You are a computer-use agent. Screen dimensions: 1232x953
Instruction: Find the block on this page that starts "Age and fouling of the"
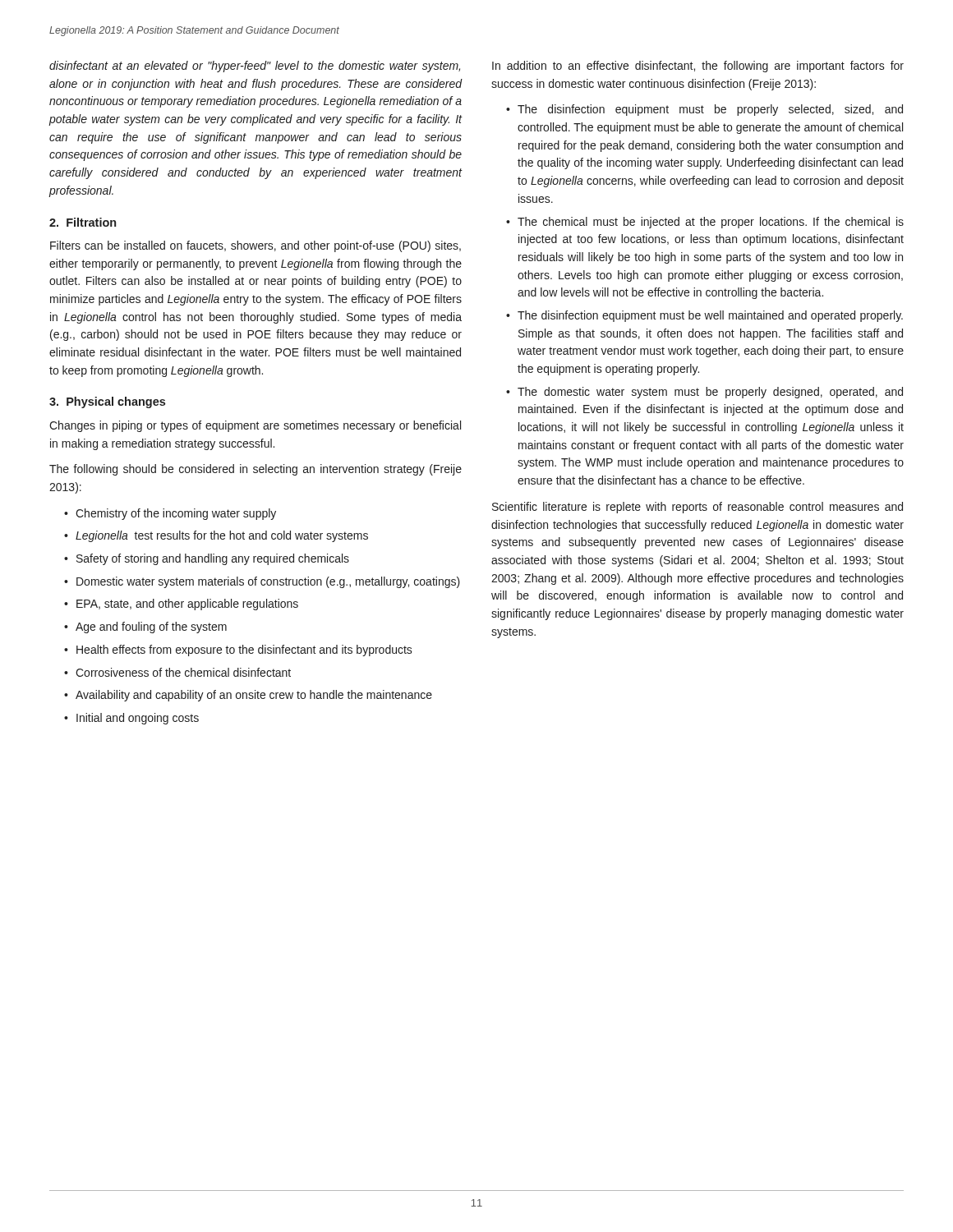point(145,627)
